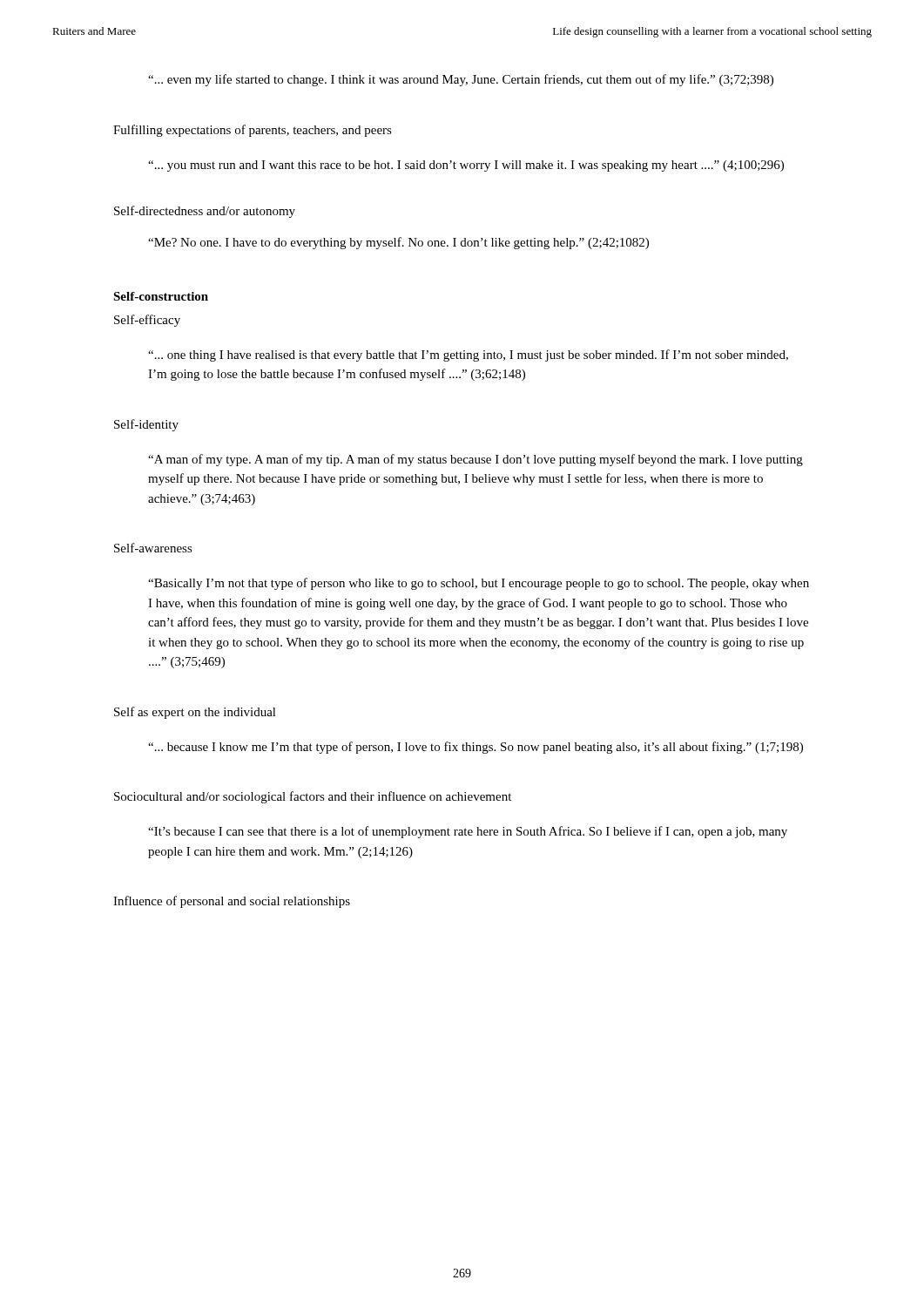Click on the text block containing "“... because I"

pyautogui.click(x=479, y=747)
